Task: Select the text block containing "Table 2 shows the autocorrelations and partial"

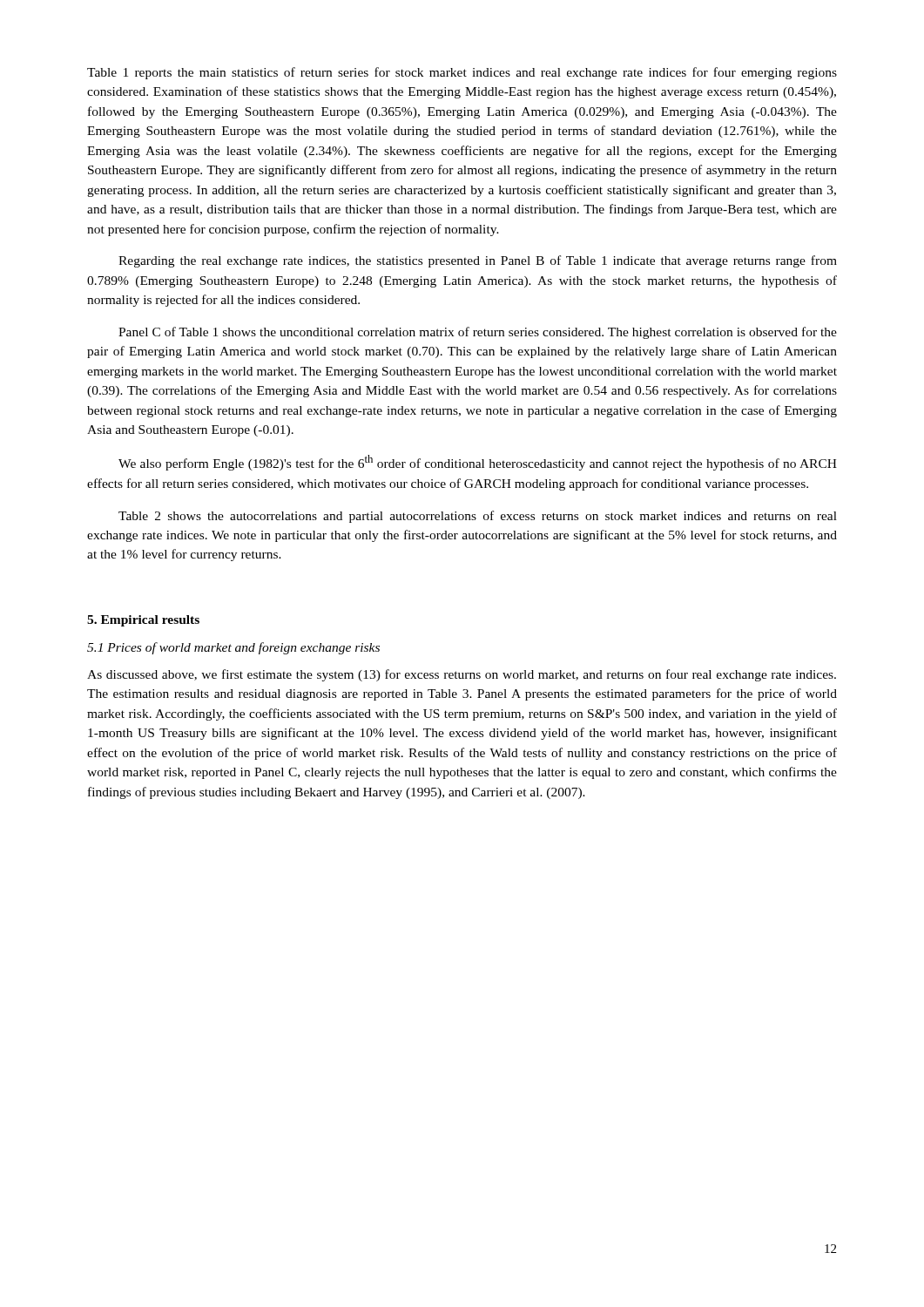Action: coord(462,535)
